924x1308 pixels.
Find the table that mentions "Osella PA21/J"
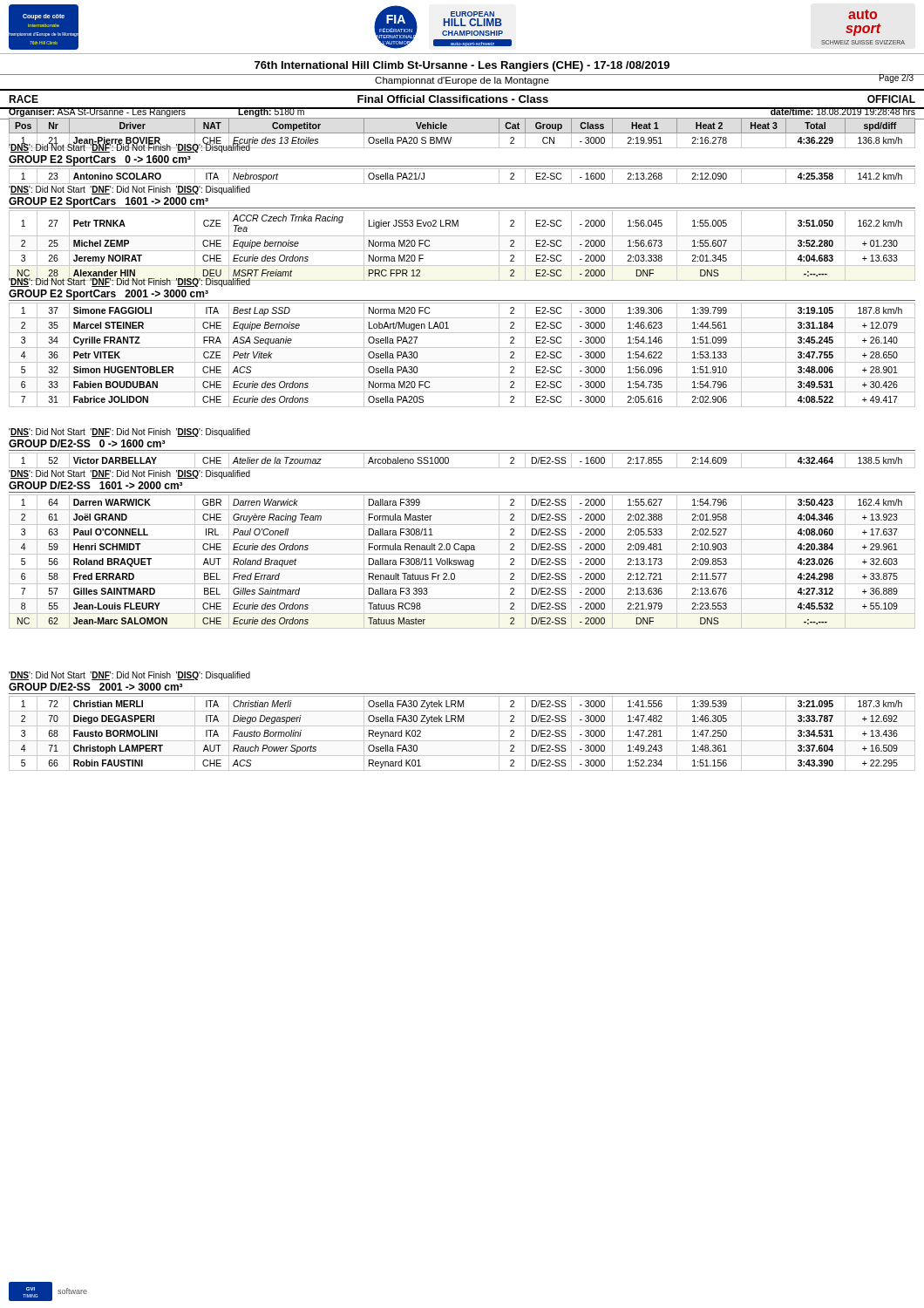pyautogui.click(x=462, y=176)
